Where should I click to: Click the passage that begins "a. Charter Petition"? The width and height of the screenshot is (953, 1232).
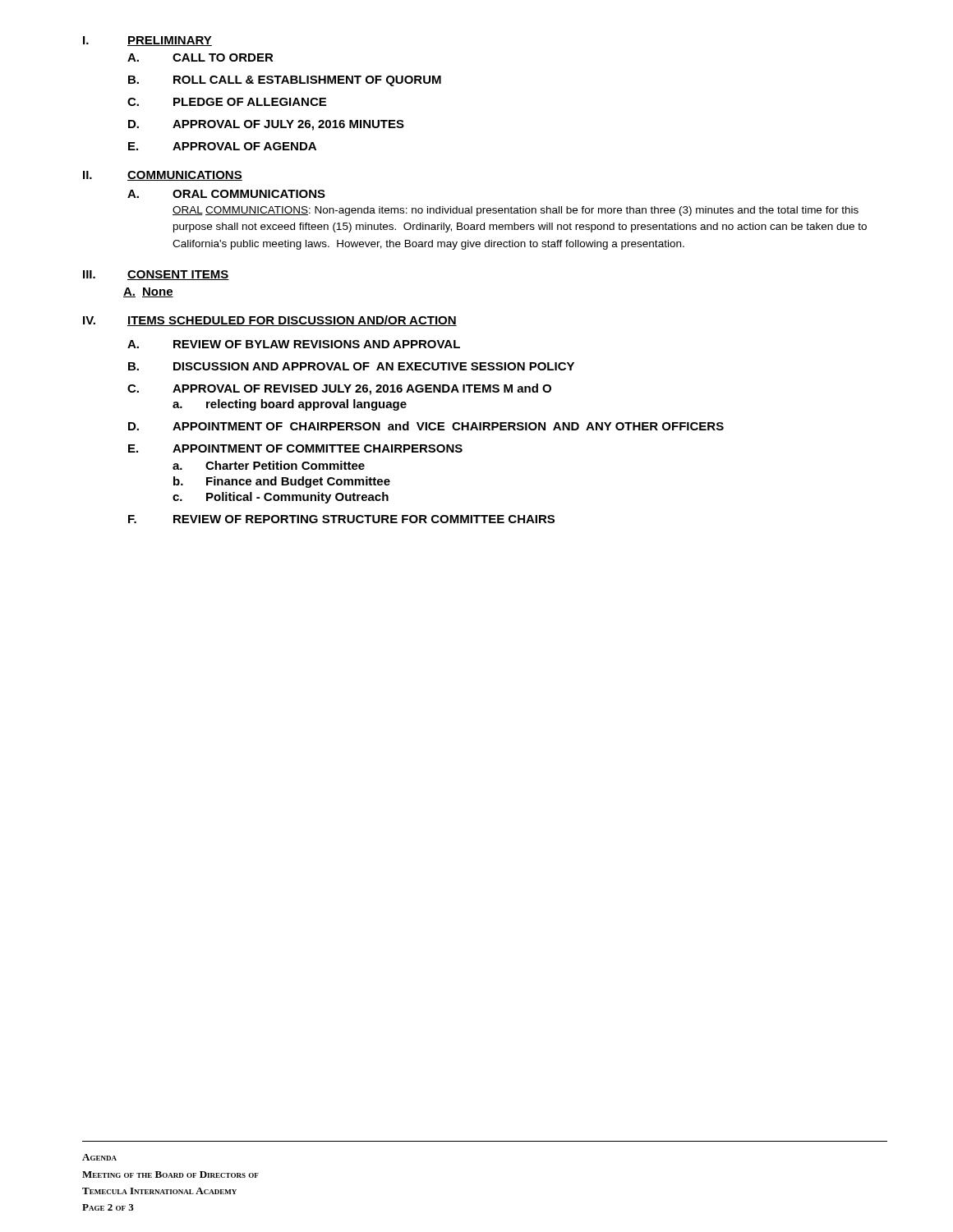269,465
